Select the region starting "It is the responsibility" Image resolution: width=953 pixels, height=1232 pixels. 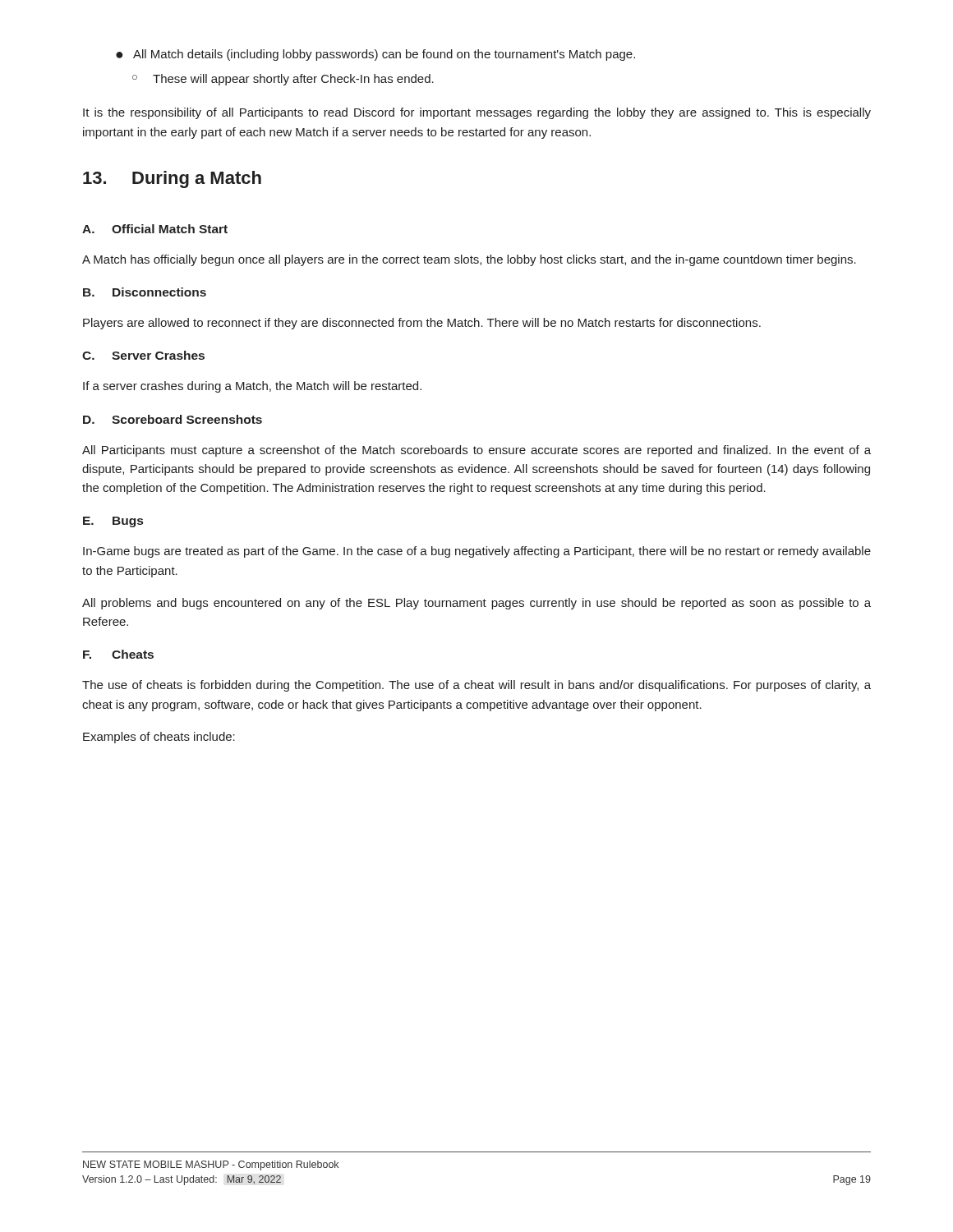pyautogui.click(x=476, y=122)
